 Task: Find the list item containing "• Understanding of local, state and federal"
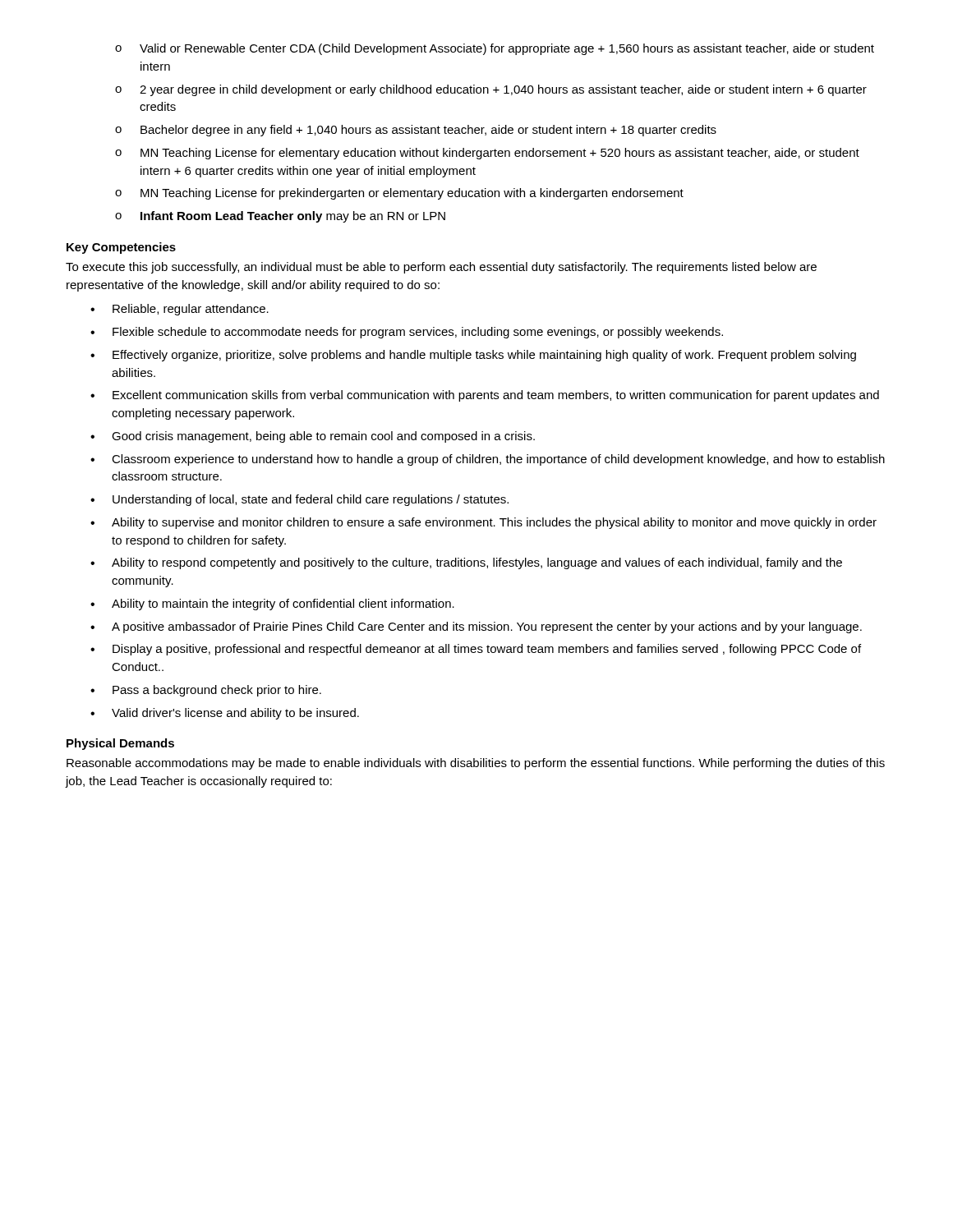(x=476, y=499)
